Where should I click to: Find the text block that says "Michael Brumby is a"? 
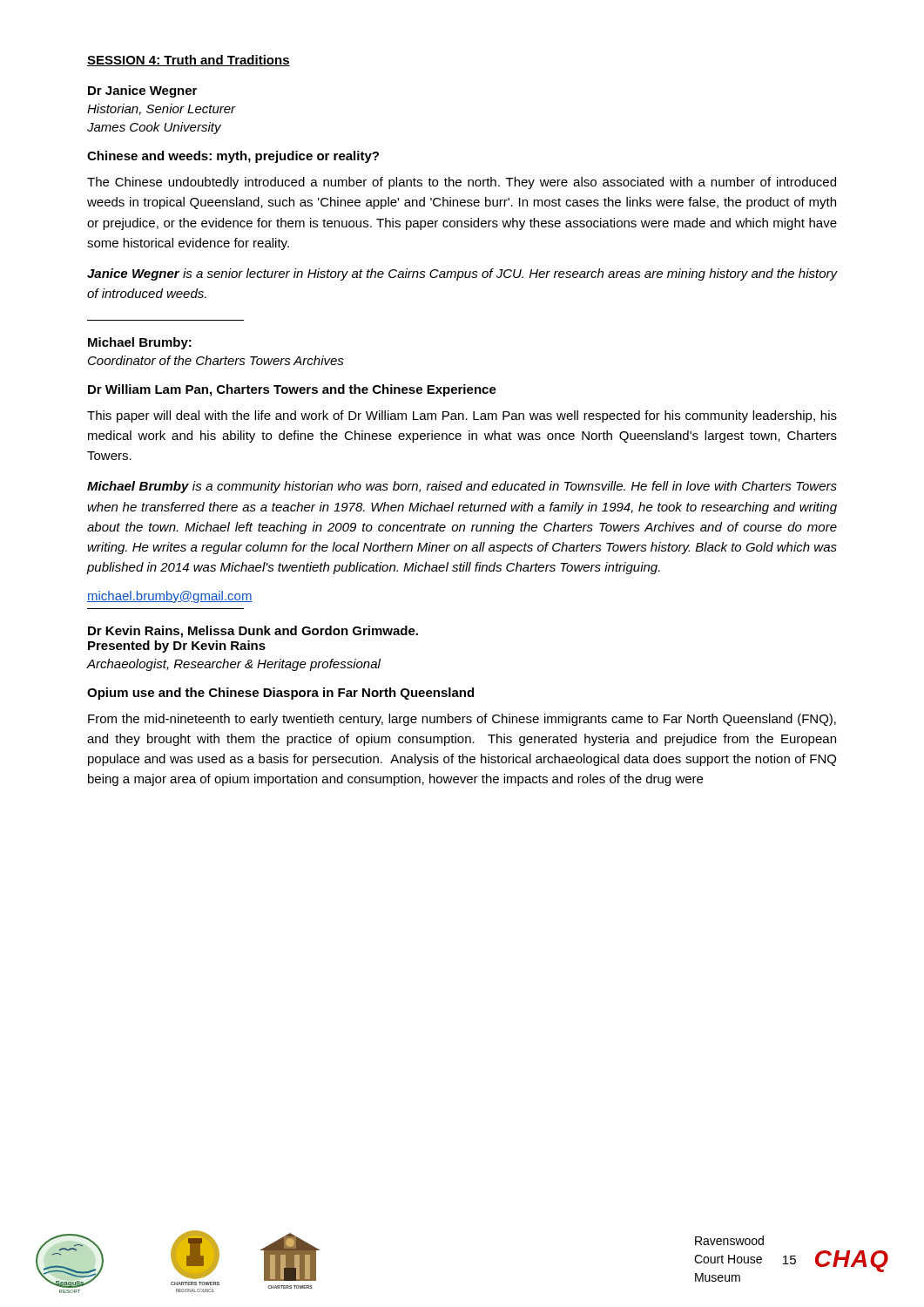coord(462,527)
